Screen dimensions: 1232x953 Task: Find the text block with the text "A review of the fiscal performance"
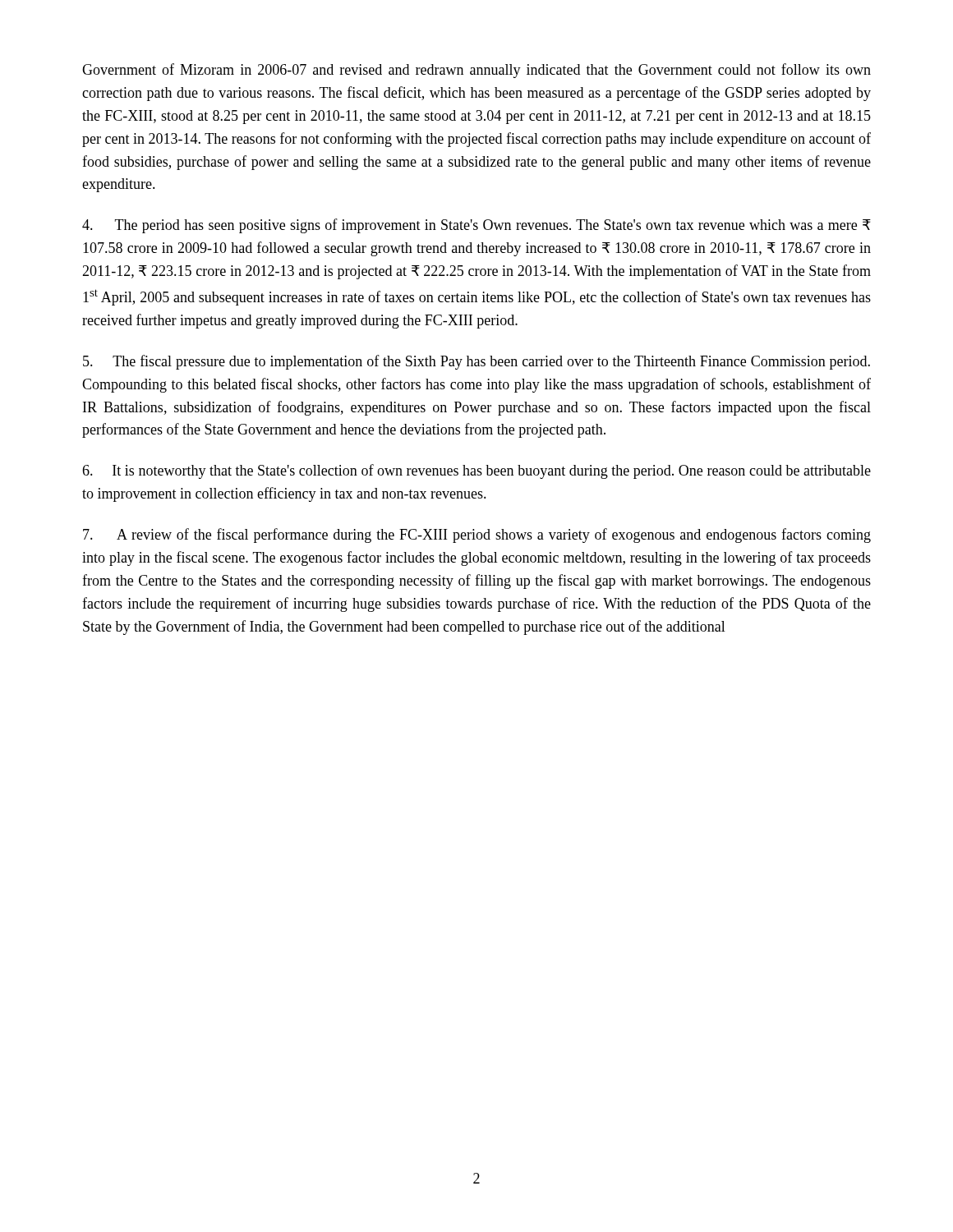476,581
